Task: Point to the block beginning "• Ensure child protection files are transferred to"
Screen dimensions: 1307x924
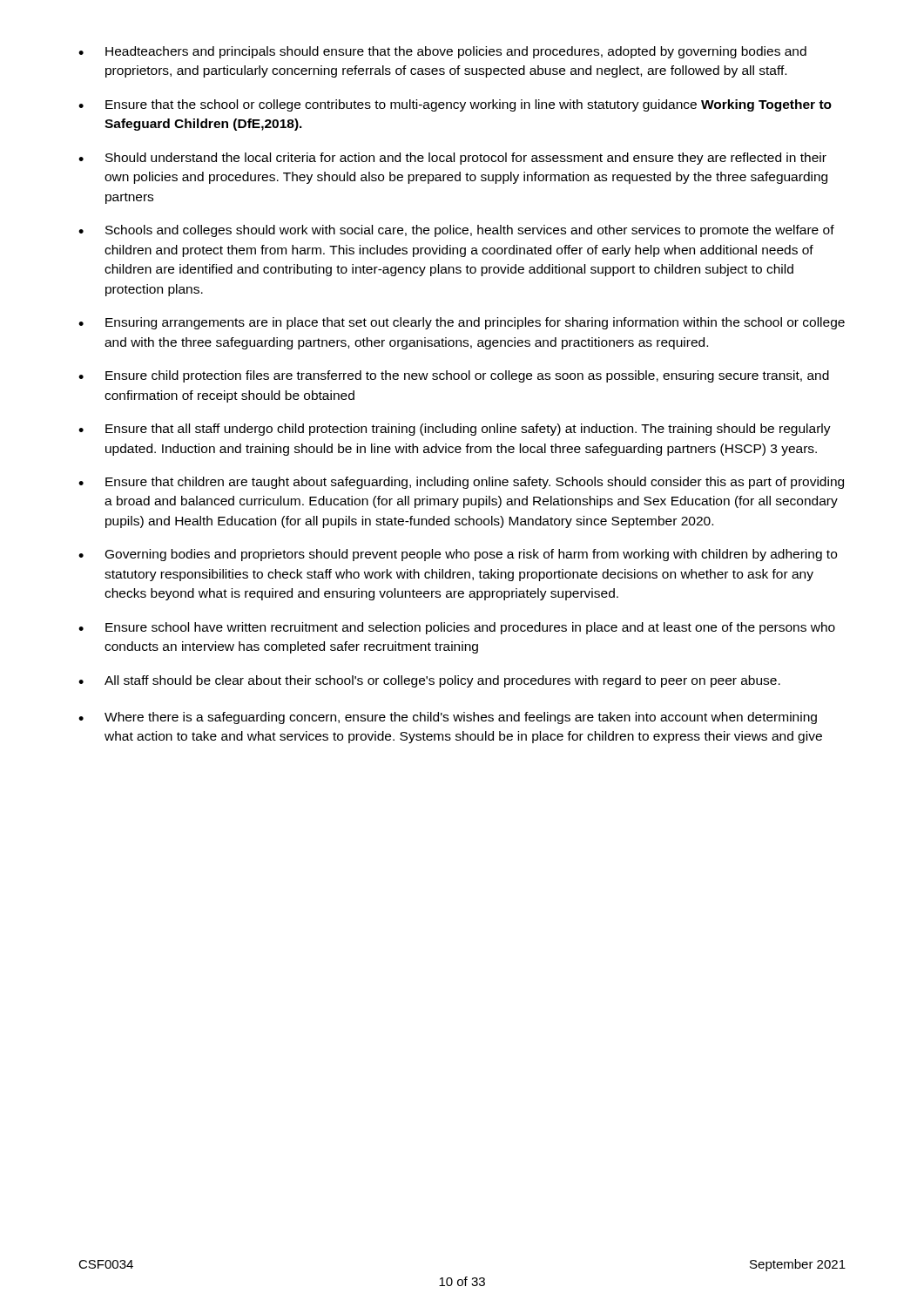Action: [x=462, y=386]
